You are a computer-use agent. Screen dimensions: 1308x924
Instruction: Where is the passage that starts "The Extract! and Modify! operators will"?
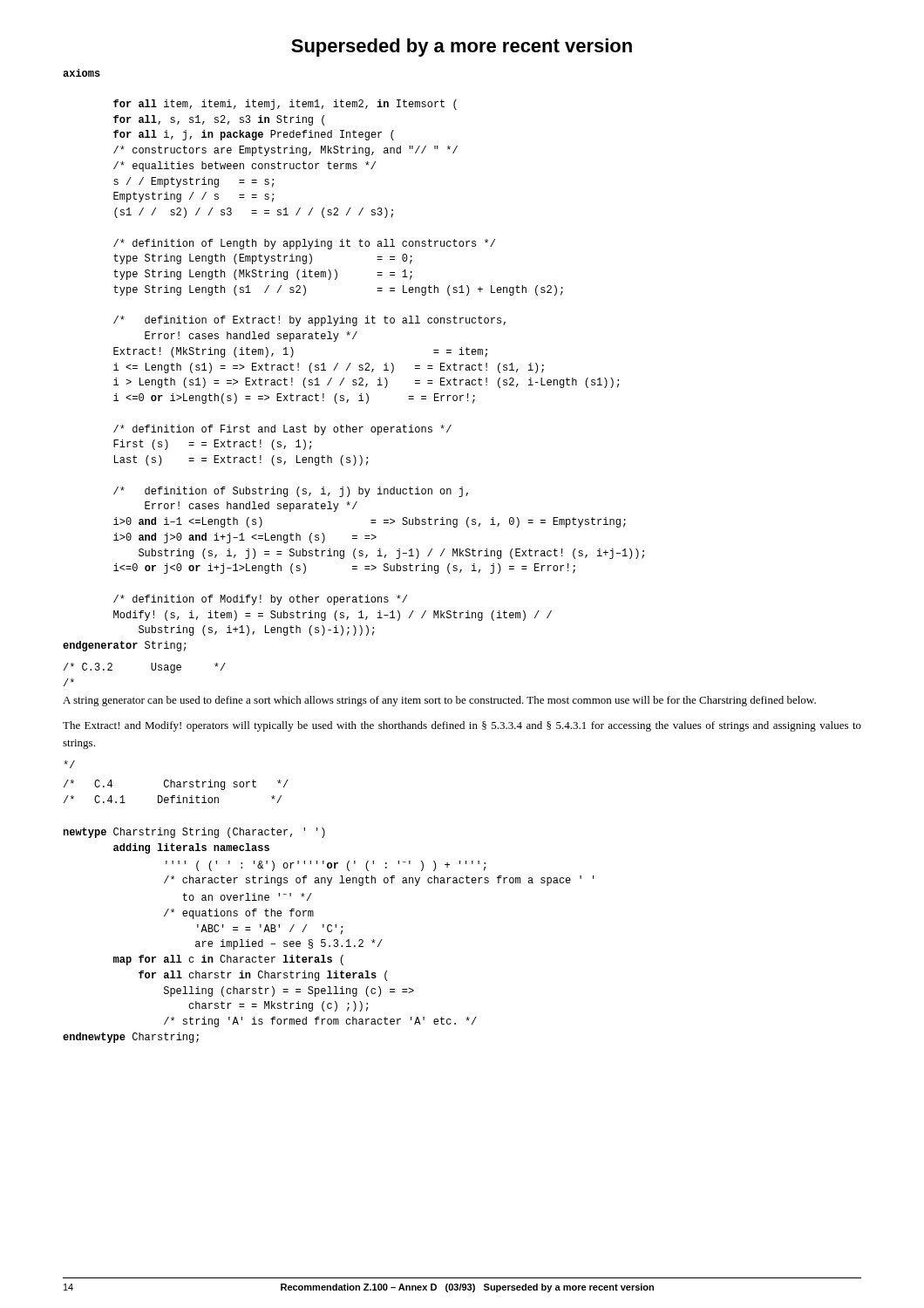[x=462, y=734]
